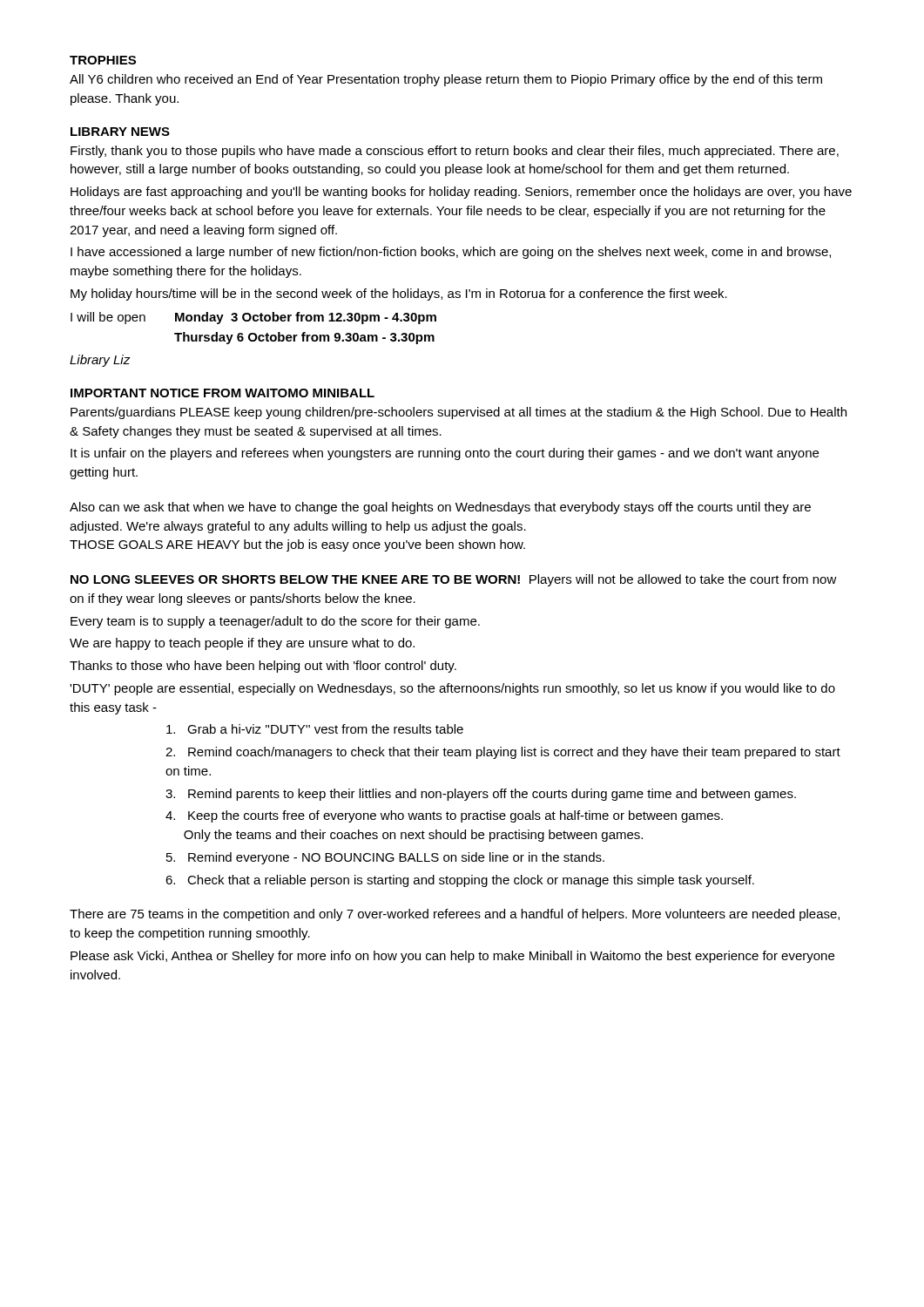This screenshot has height=1307, width=924.
Task: Select the text block that says "Parents/guardians PLEASE keep young children/pre-schoolers supervised"
Action: (x=459, y=421)
